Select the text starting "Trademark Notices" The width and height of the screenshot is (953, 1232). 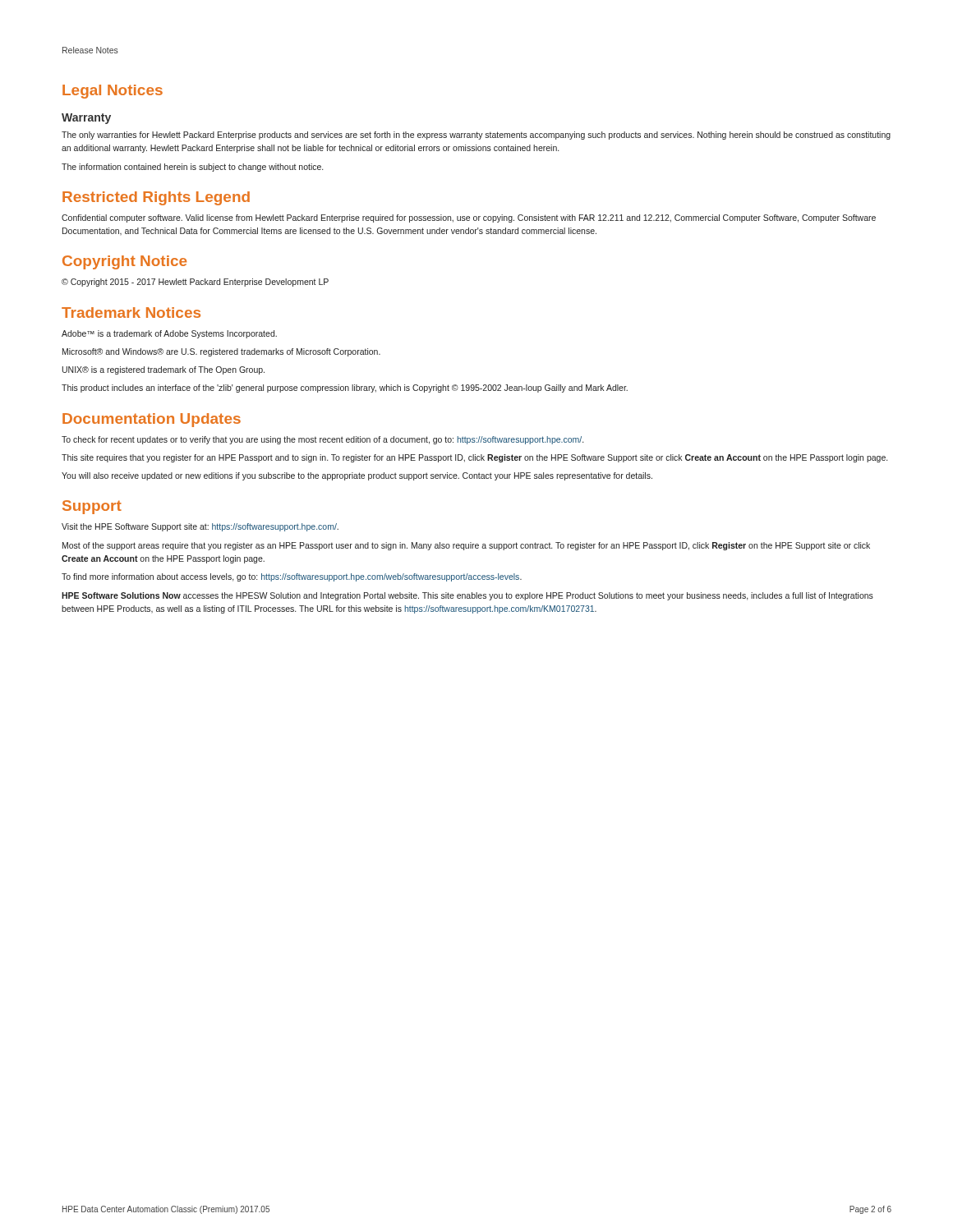click(131, 313)
